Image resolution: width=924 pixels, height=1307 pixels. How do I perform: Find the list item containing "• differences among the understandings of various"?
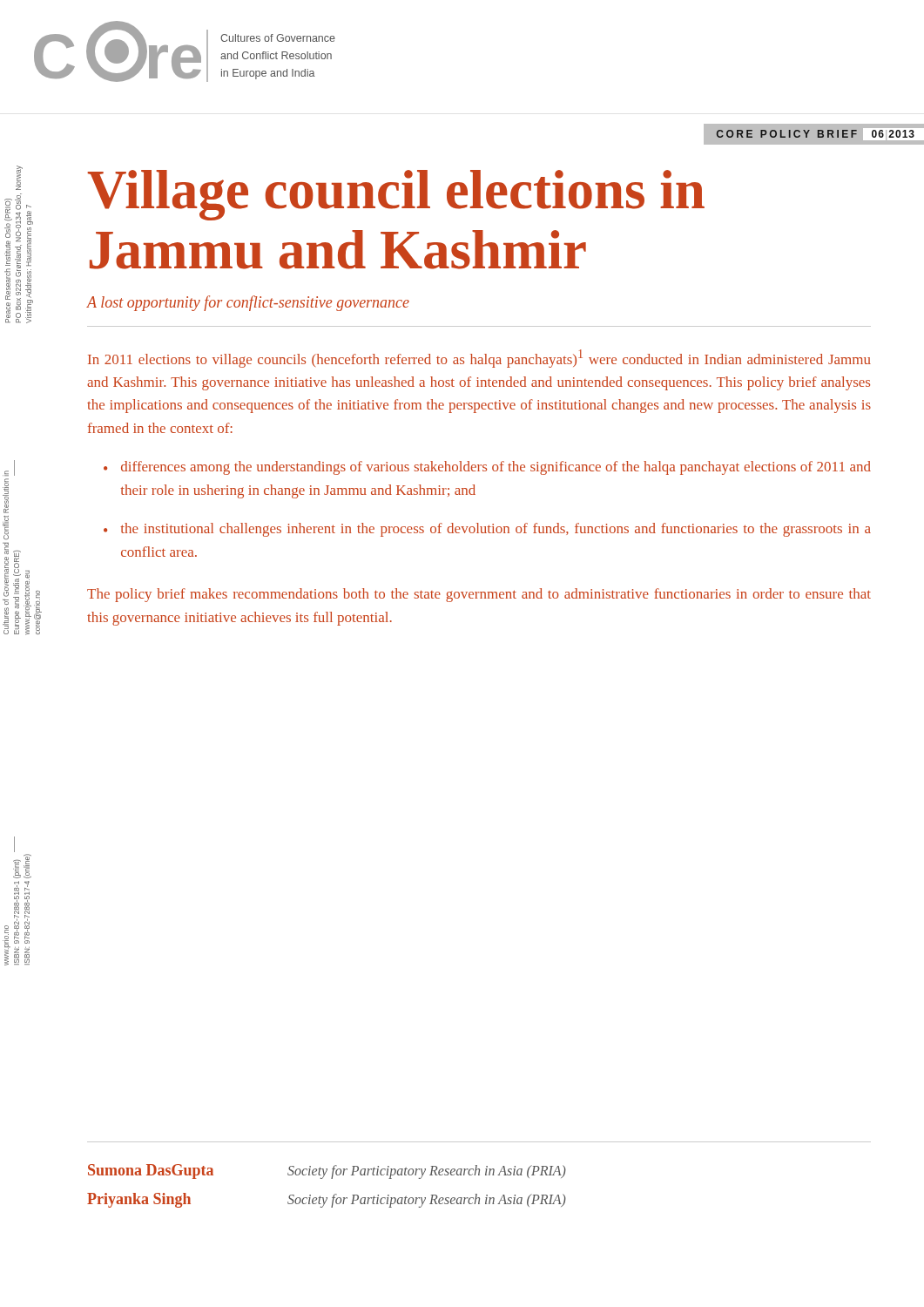tap(487, 479)
